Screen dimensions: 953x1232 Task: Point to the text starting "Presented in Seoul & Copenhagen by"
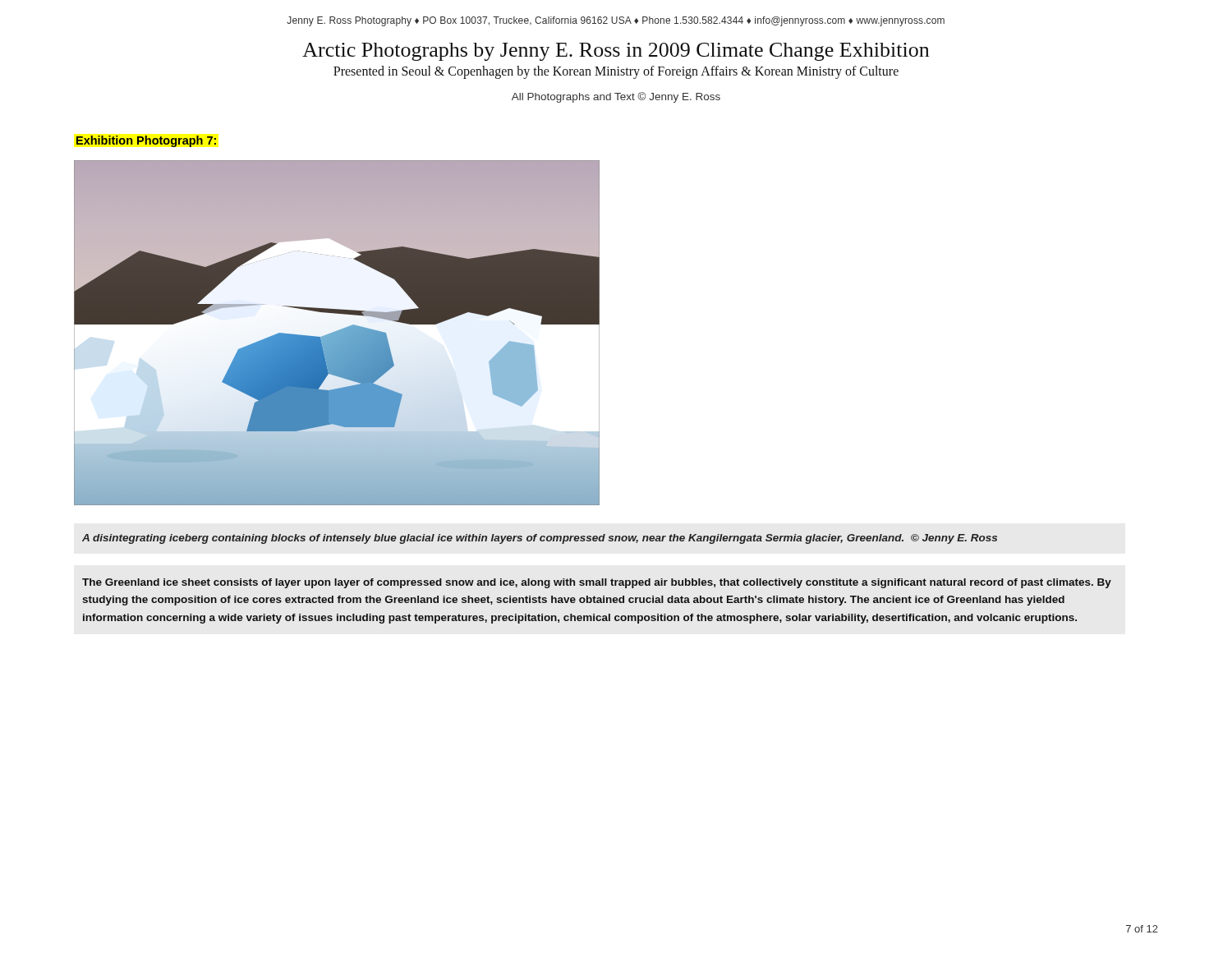coord(616,71)
